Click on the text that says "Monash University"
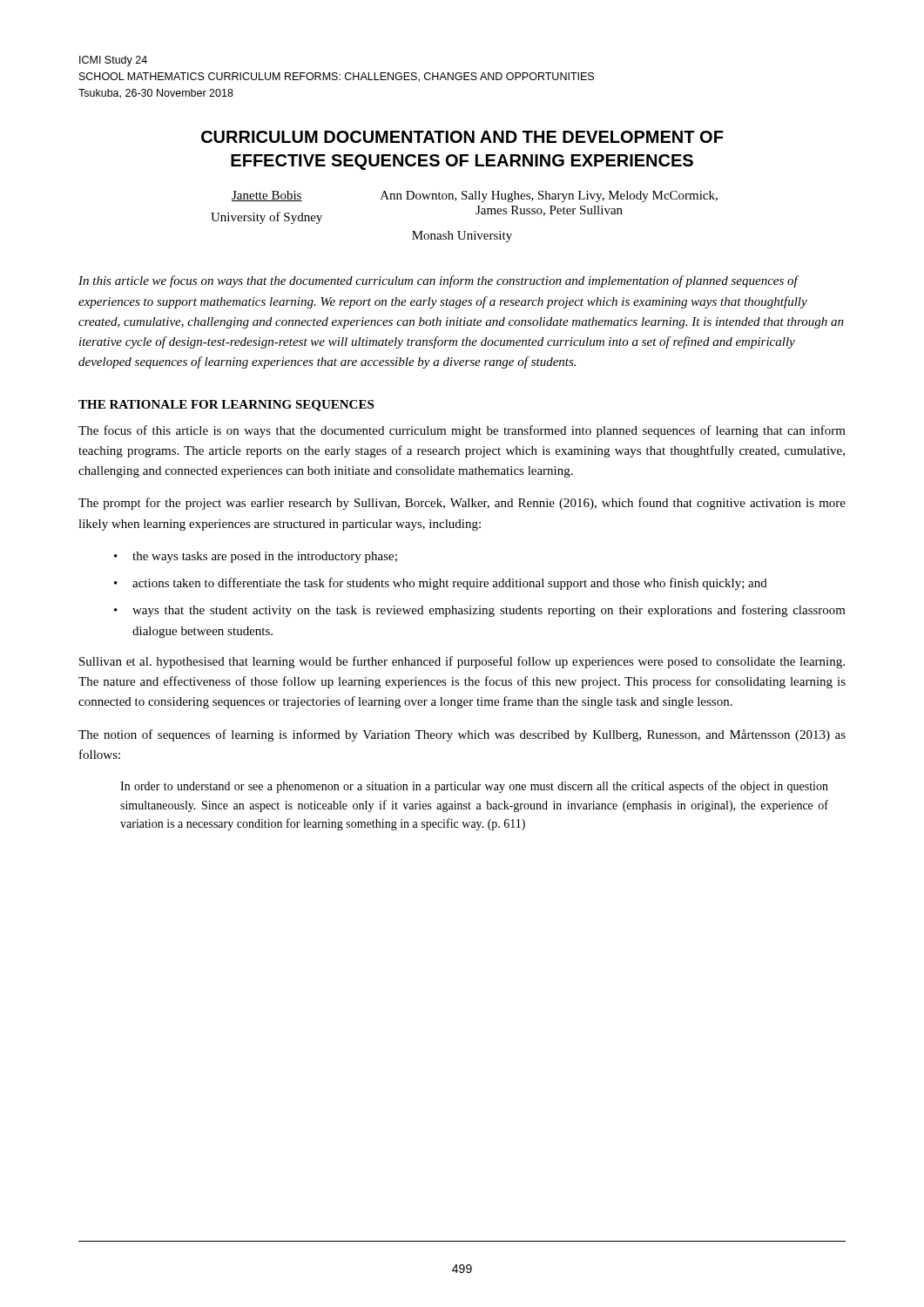Viewport: 924px width, 1307px height. (x=462, y=235)
